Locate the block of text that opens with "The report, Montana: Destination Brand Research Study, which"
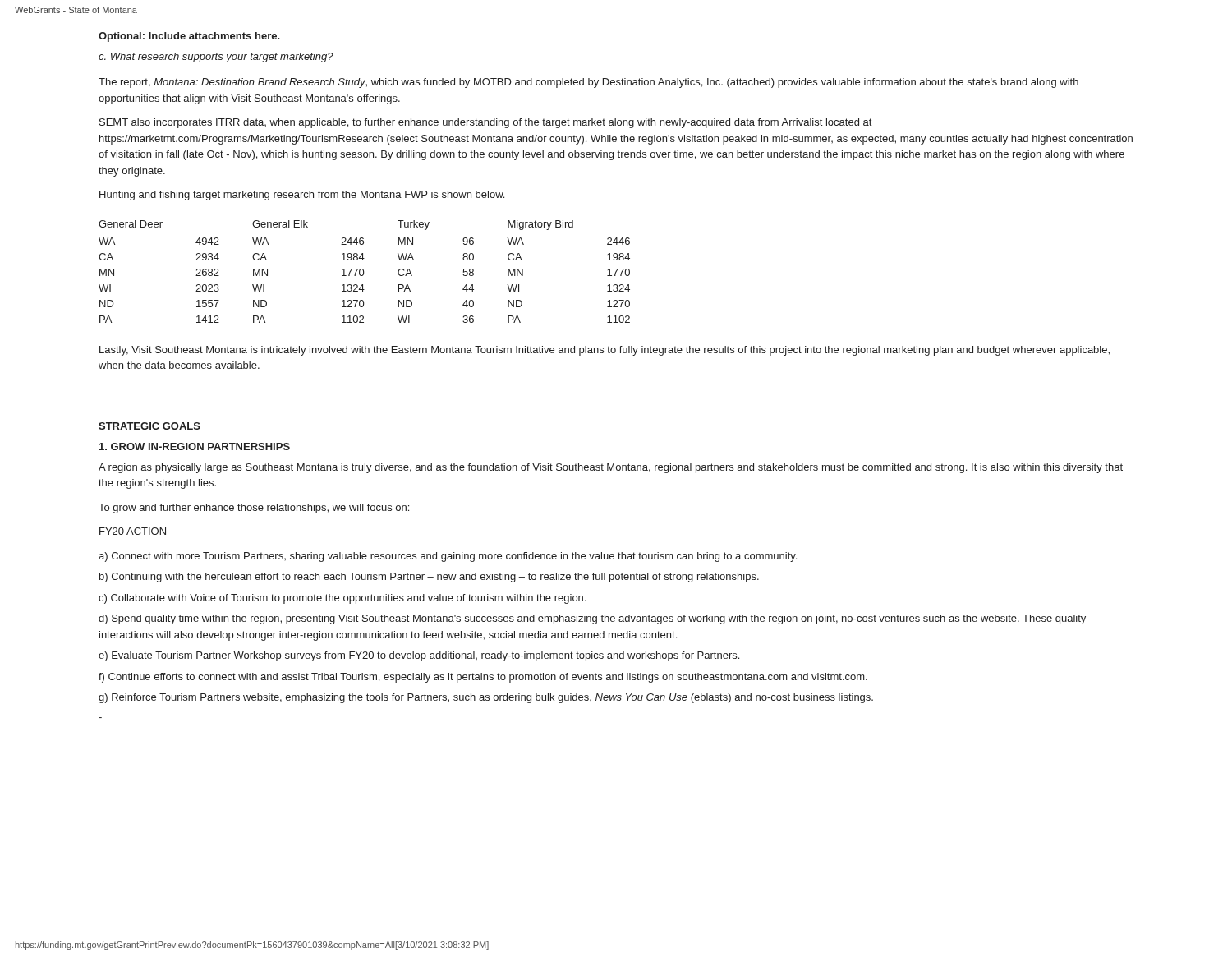Image resolution: width=1232 pixels, height=953 pixels. [x=589, y=90]
